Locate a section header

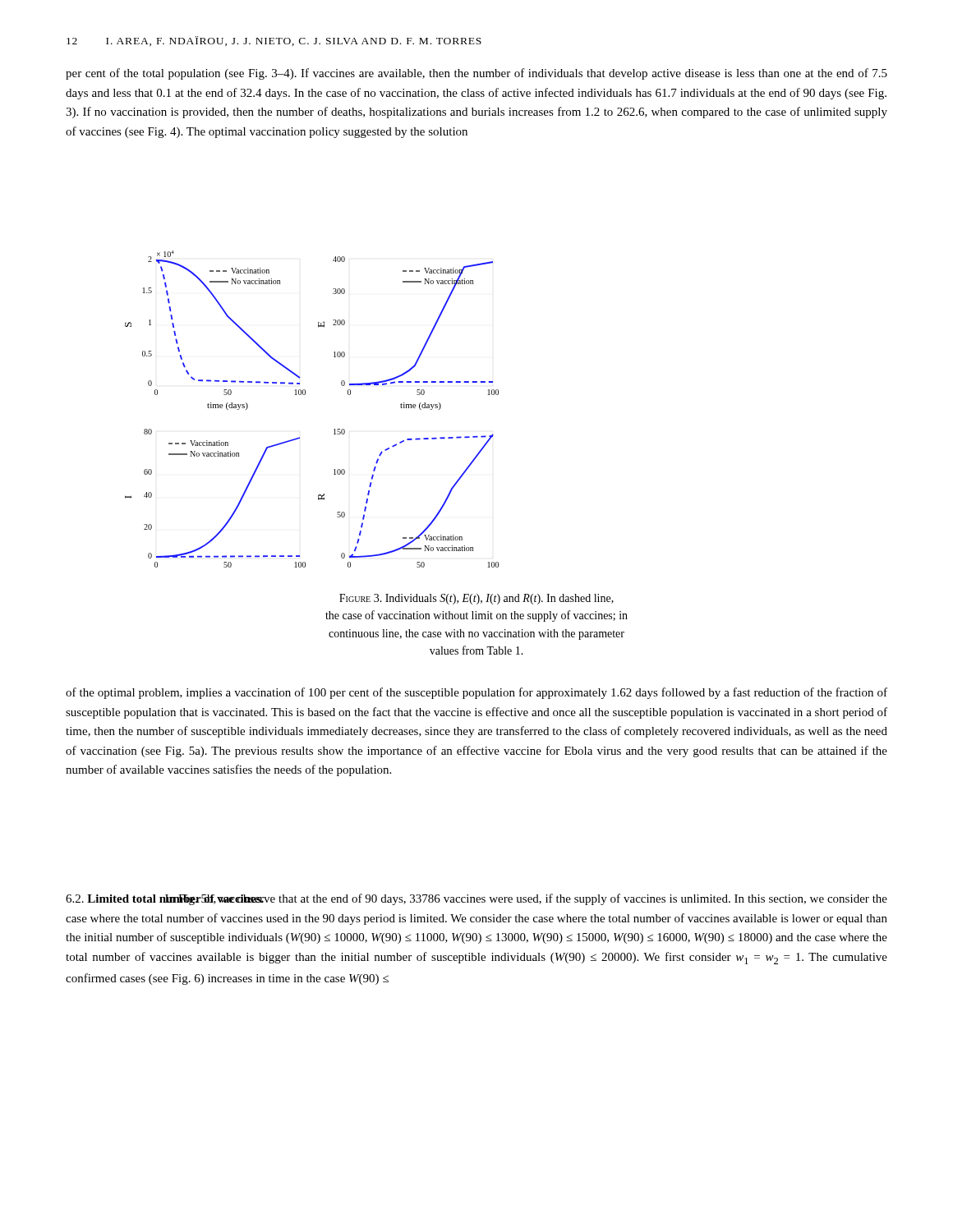pos(165,899)
